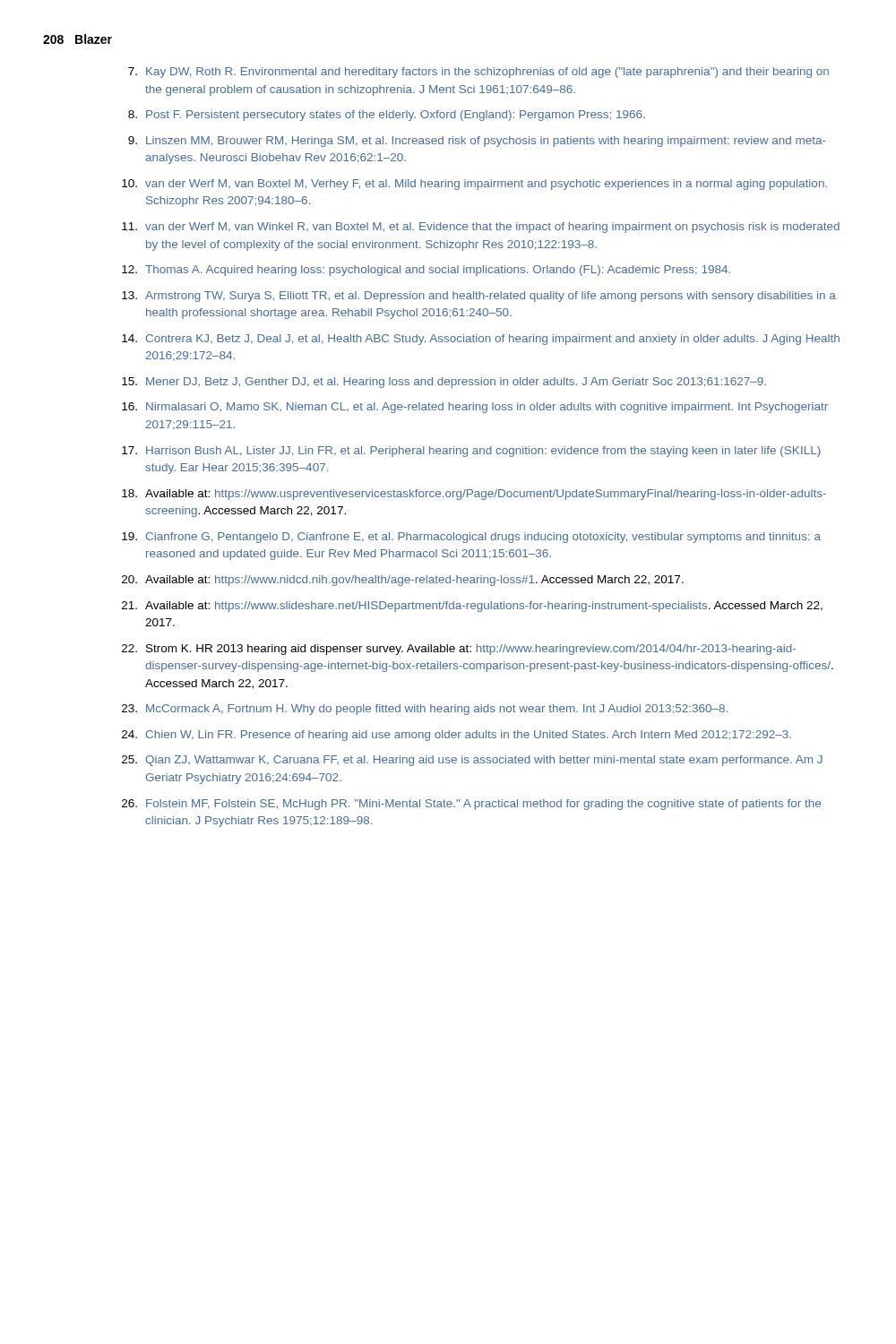
Task: Point to the region starting "19. Cianfrone G, Pentangelo D,"
Action: pyautogui.click(x=478, y=545)
